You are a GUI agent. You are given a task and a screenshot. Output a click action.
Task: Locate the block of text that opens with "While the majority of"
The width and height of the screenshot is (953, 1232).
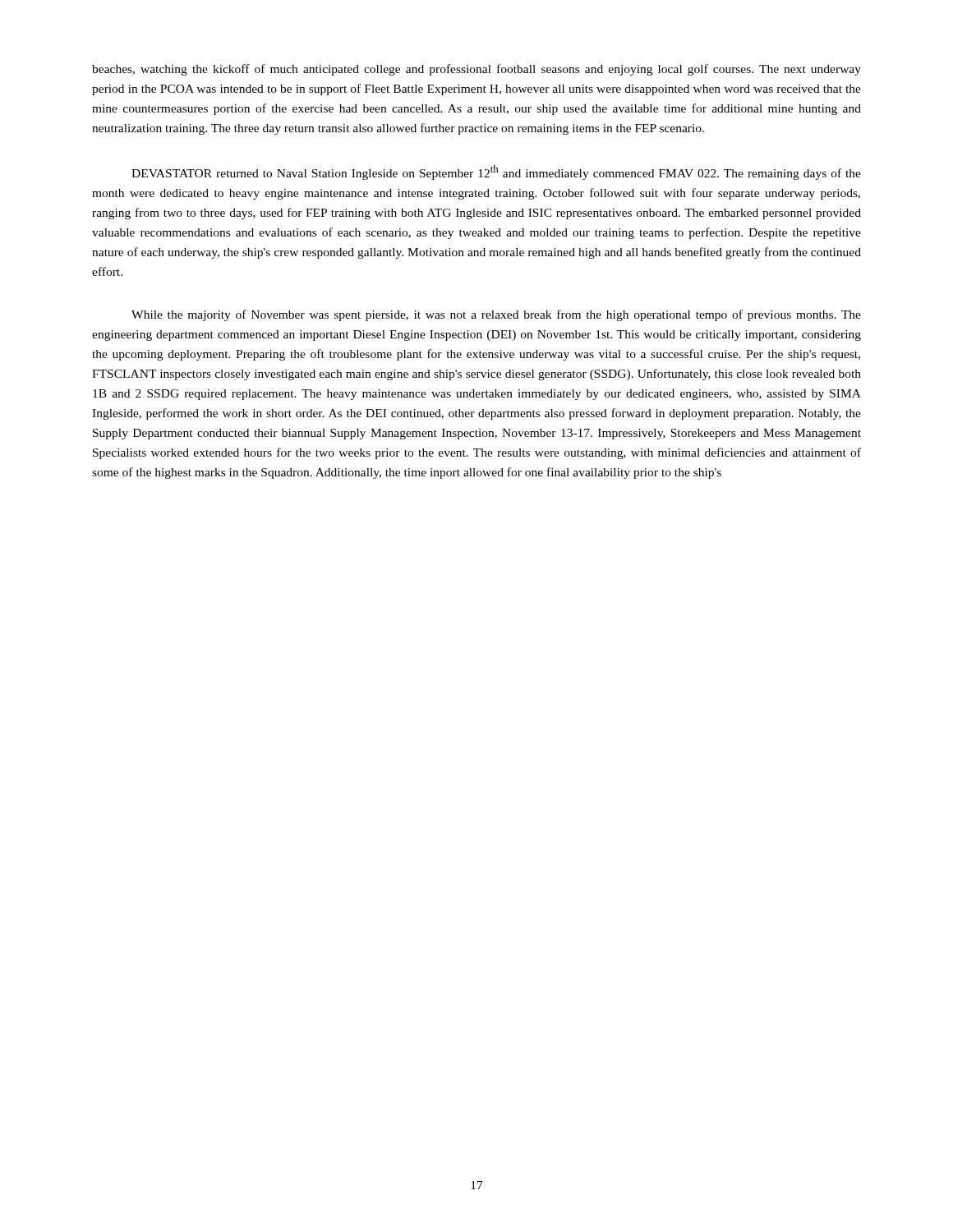[476, 393]
